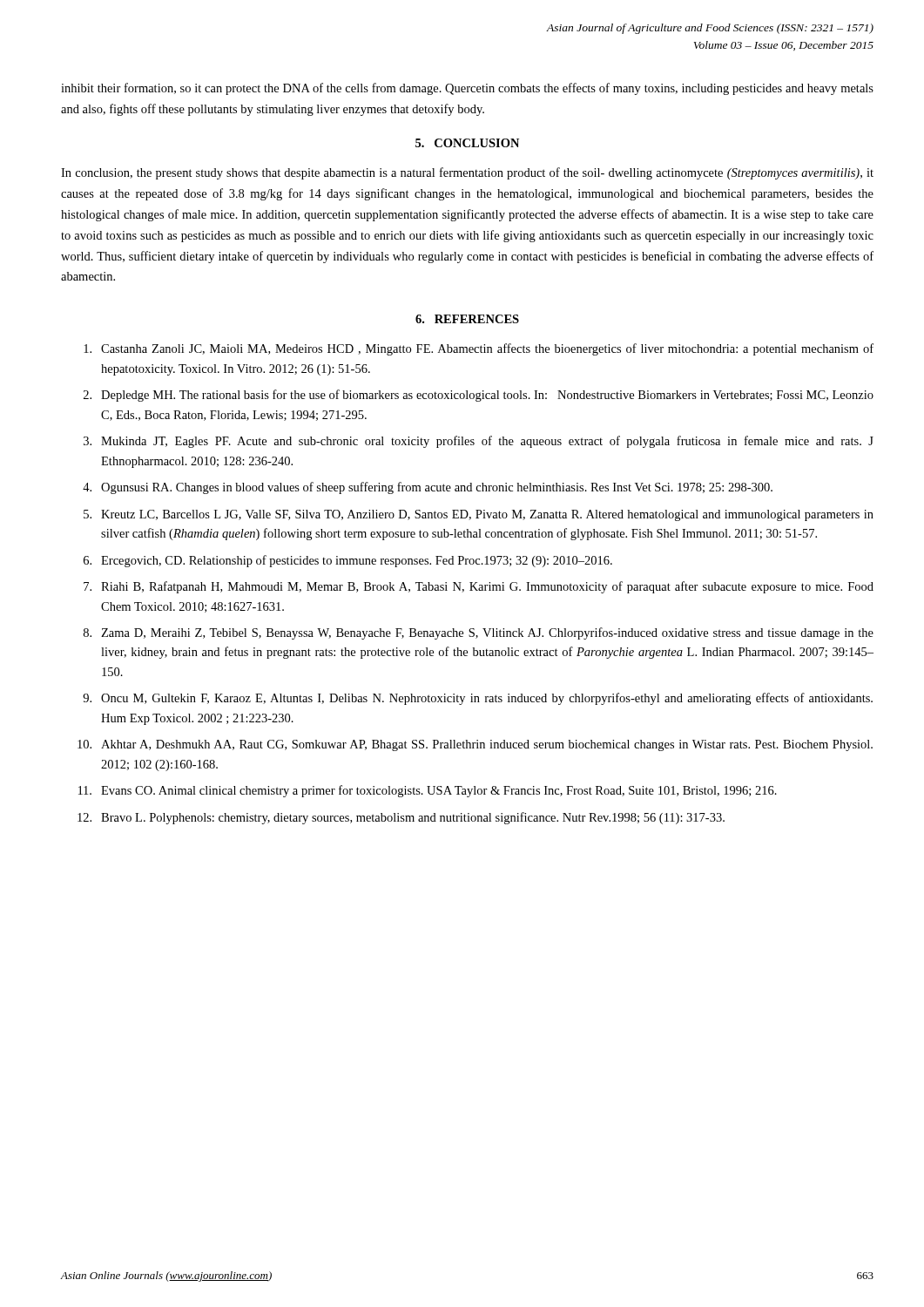Viewport: 924px width, 1307px height.
Task: Point to the block starting "4. Ogunsusi RA. Changes in blood values"
Action: [x=467, y=487]
